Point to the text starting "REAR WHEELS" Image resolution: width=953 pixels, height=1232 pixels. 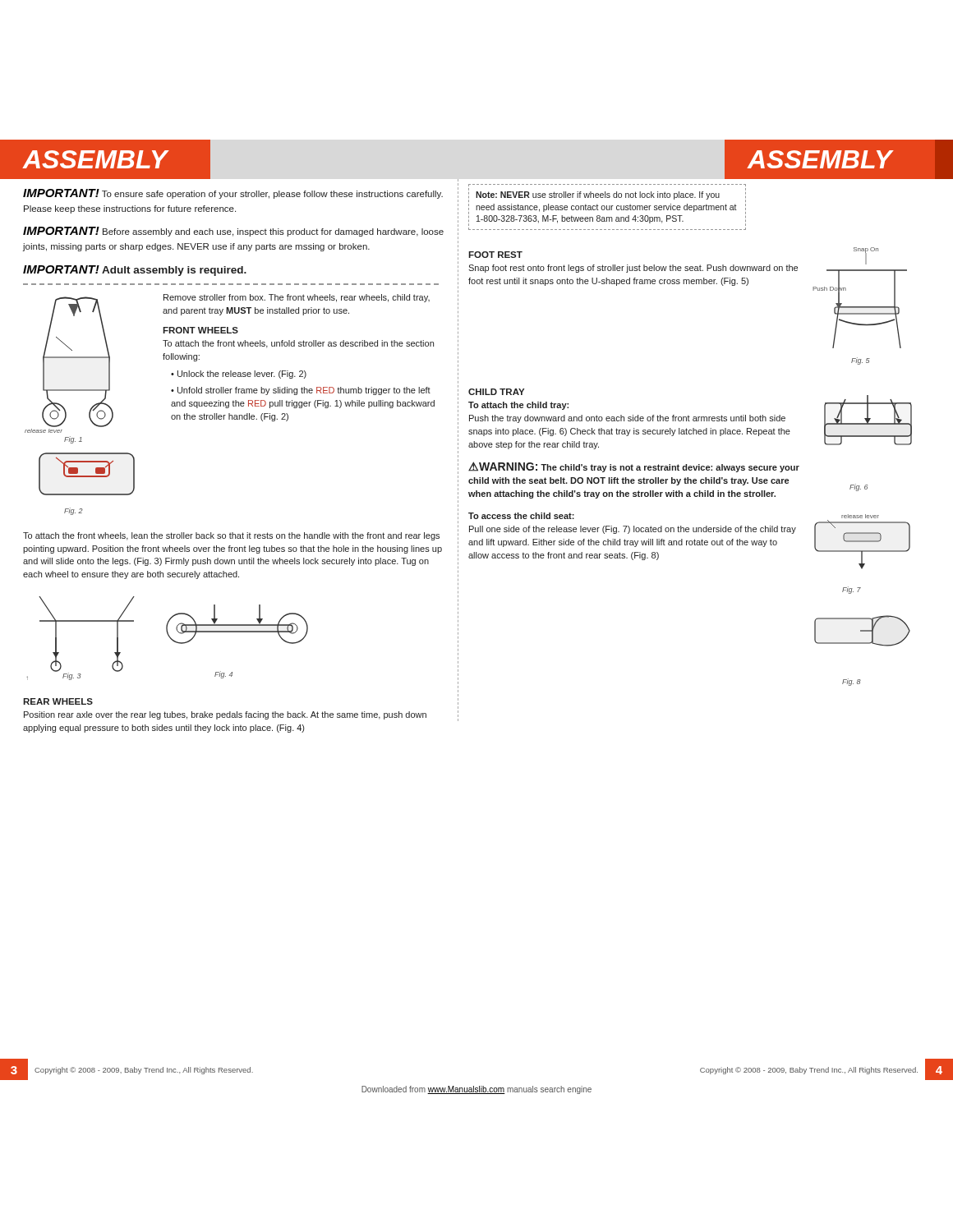[x=58, y=702]
